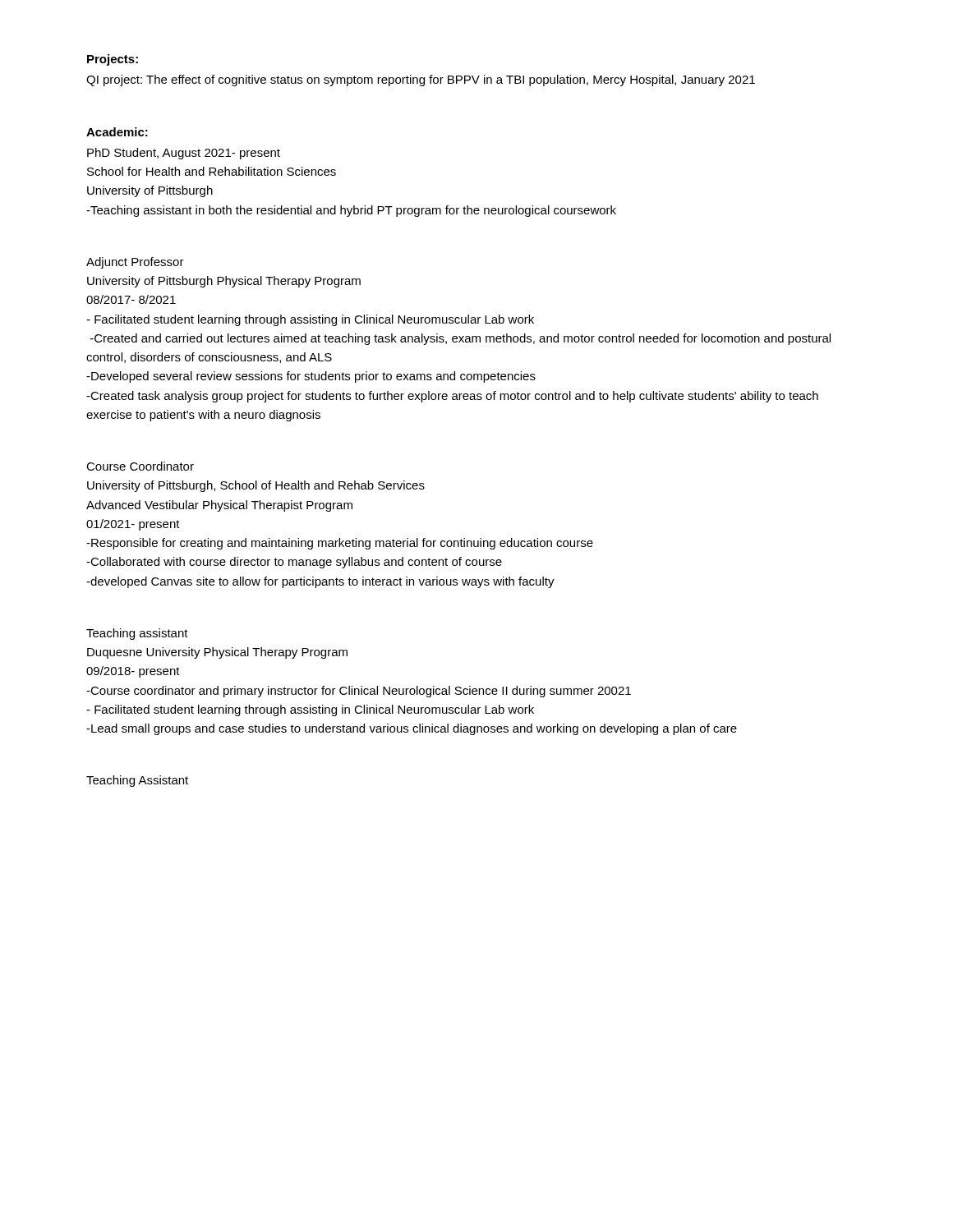Select the passage starting "-developed Canvas site to"

pos(320,581)
